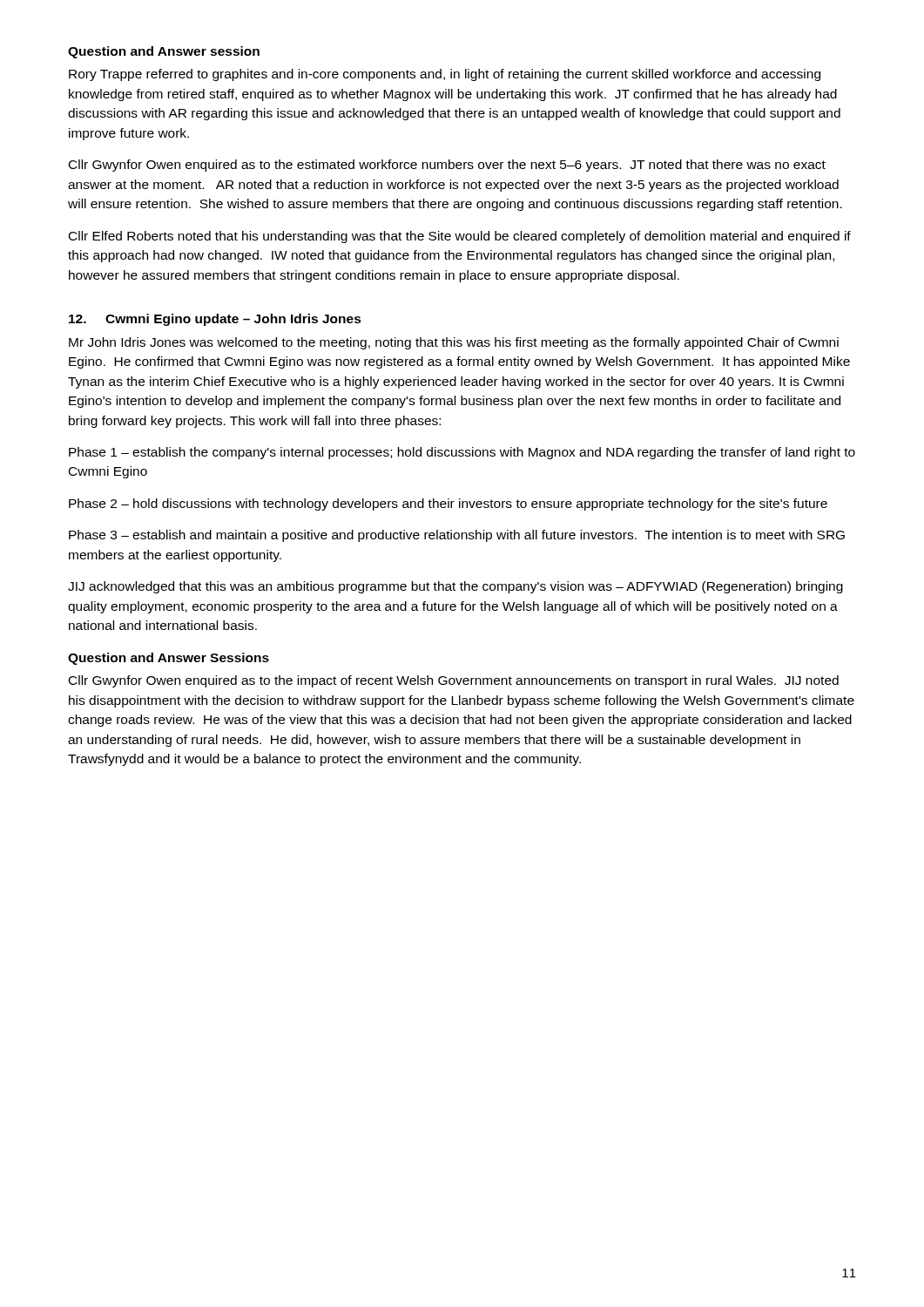Navigate to the block starting "Phase 2 –"
Screen dimensions: 1307x924
click(448, 503)
